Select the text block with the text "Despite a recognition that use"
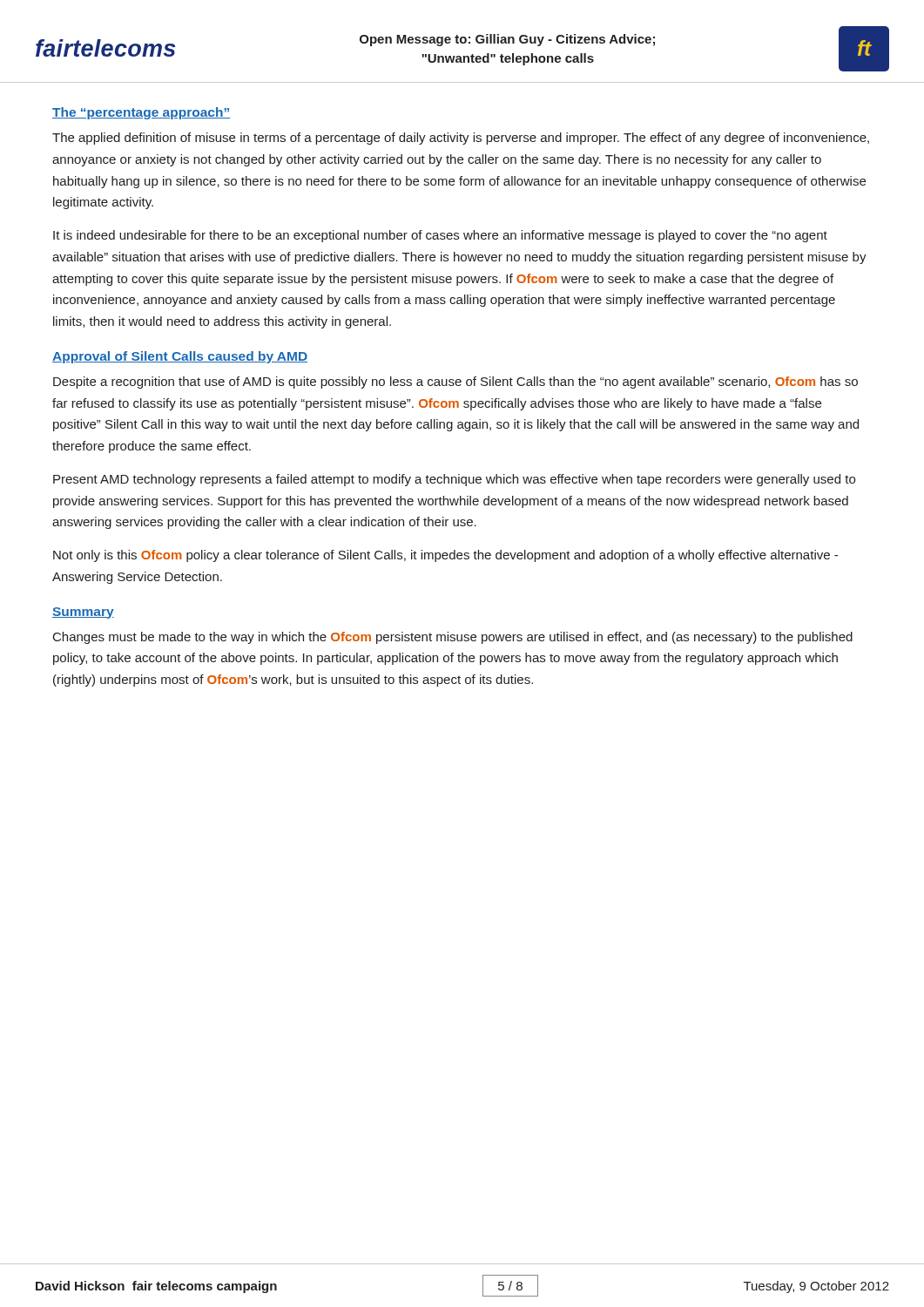924x1307 pixels. click(456, 413)
